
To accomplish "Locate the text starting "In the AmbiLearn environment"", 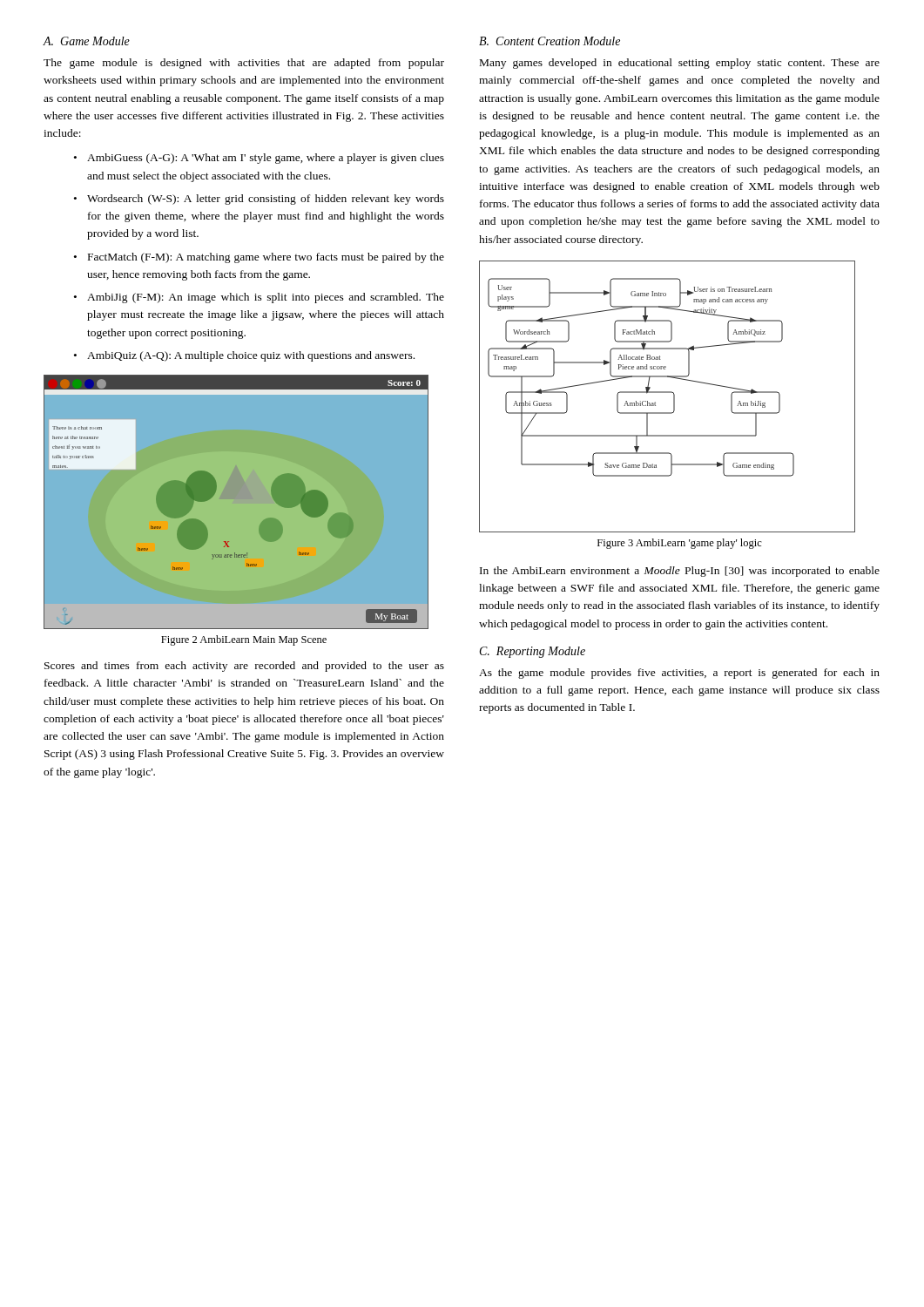I will coord(679,597).
